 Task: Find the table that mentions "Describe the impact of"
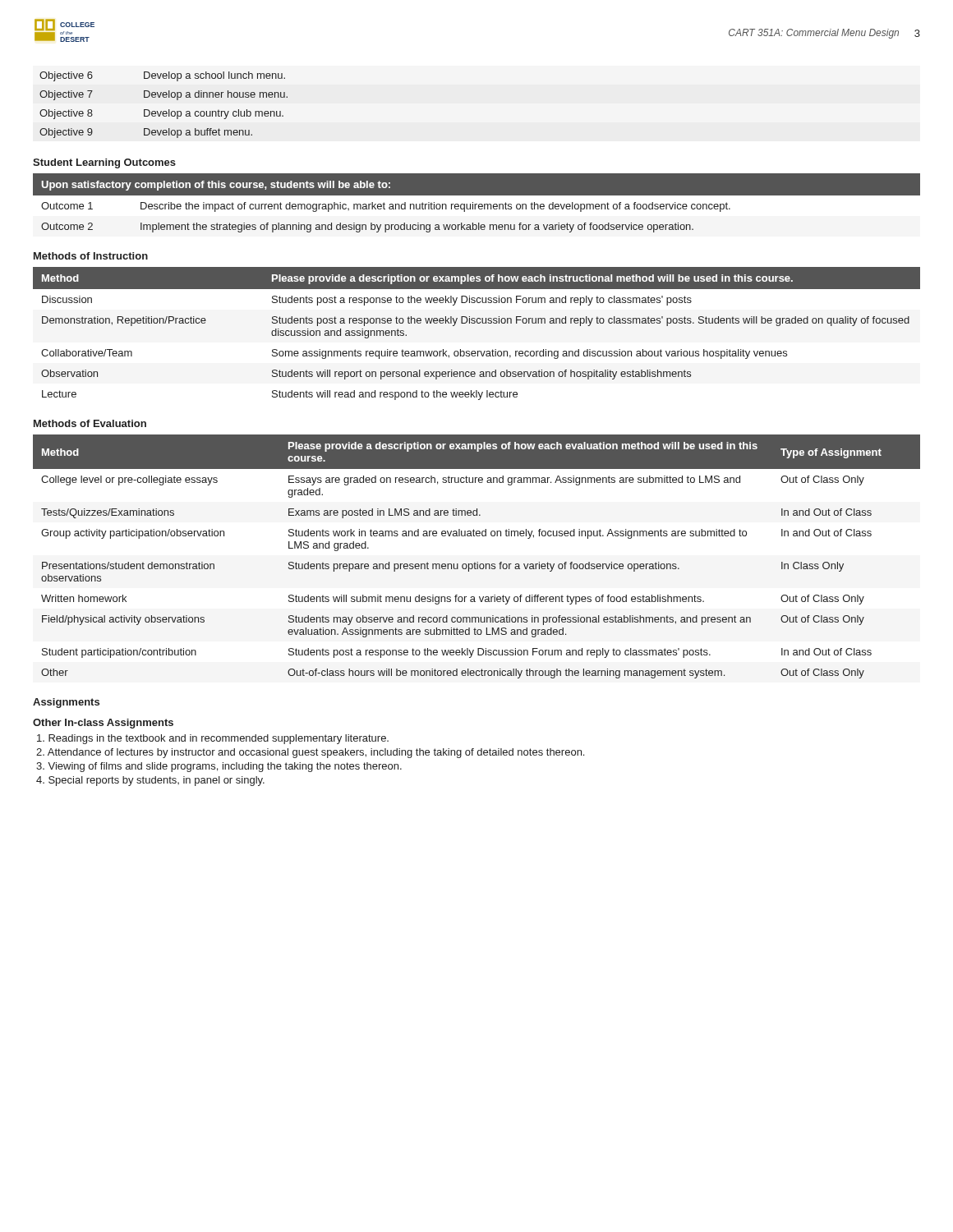point(476,205)
